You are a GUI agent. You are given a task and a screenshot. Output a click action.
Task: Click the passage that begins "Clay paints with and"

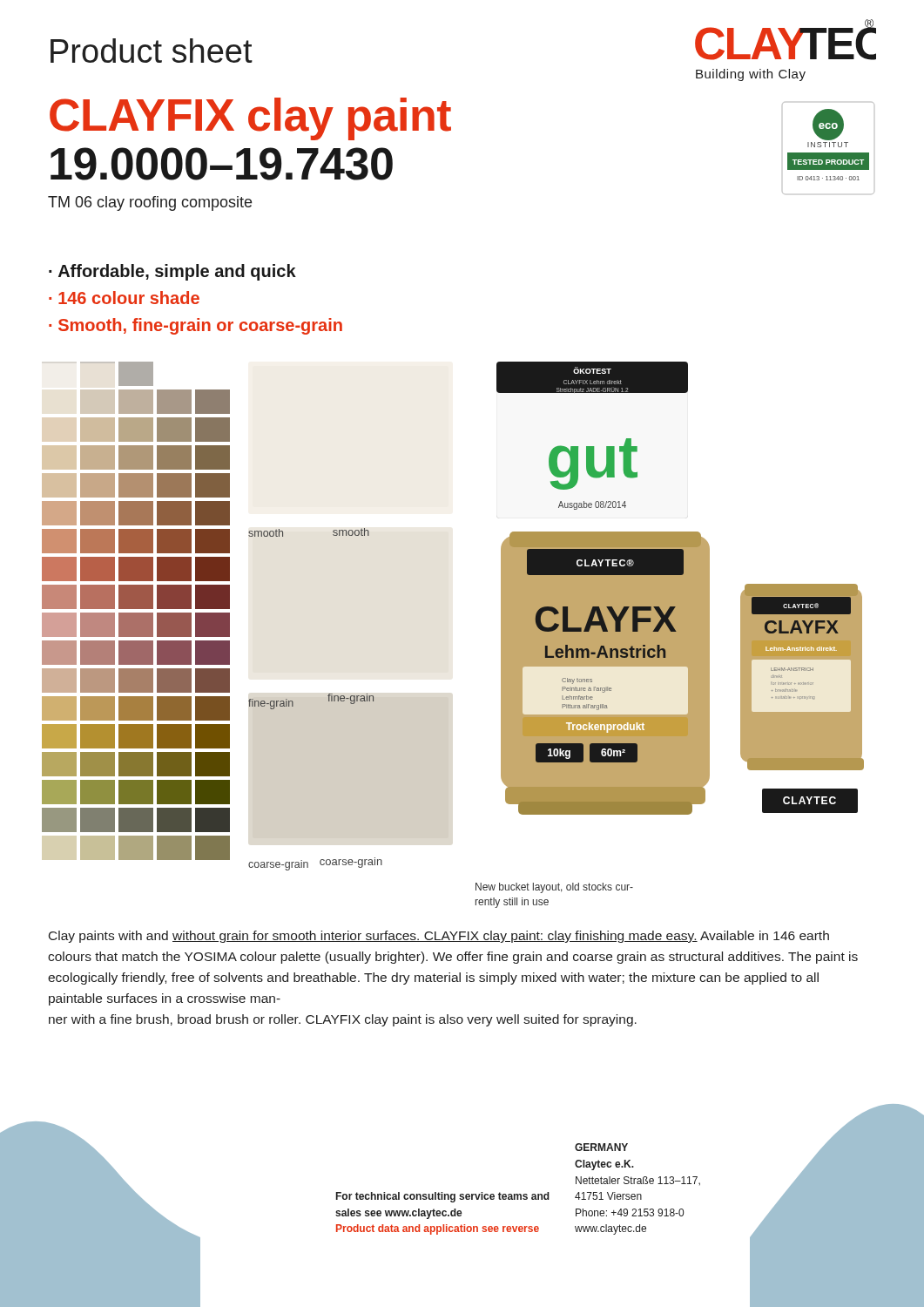(x=453, y=977)
